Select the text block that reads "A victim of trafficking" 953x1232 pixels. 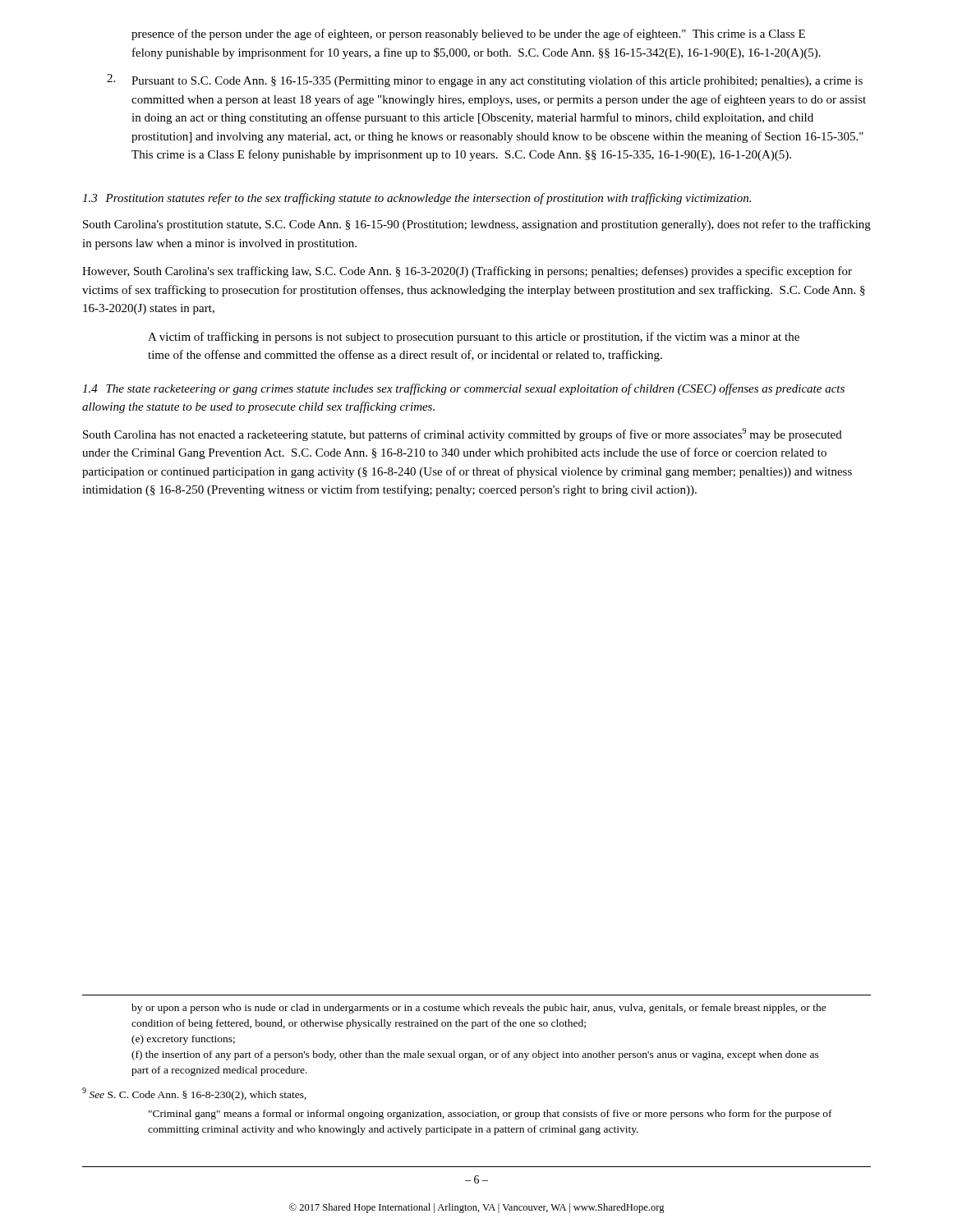(x=485, y=346)
